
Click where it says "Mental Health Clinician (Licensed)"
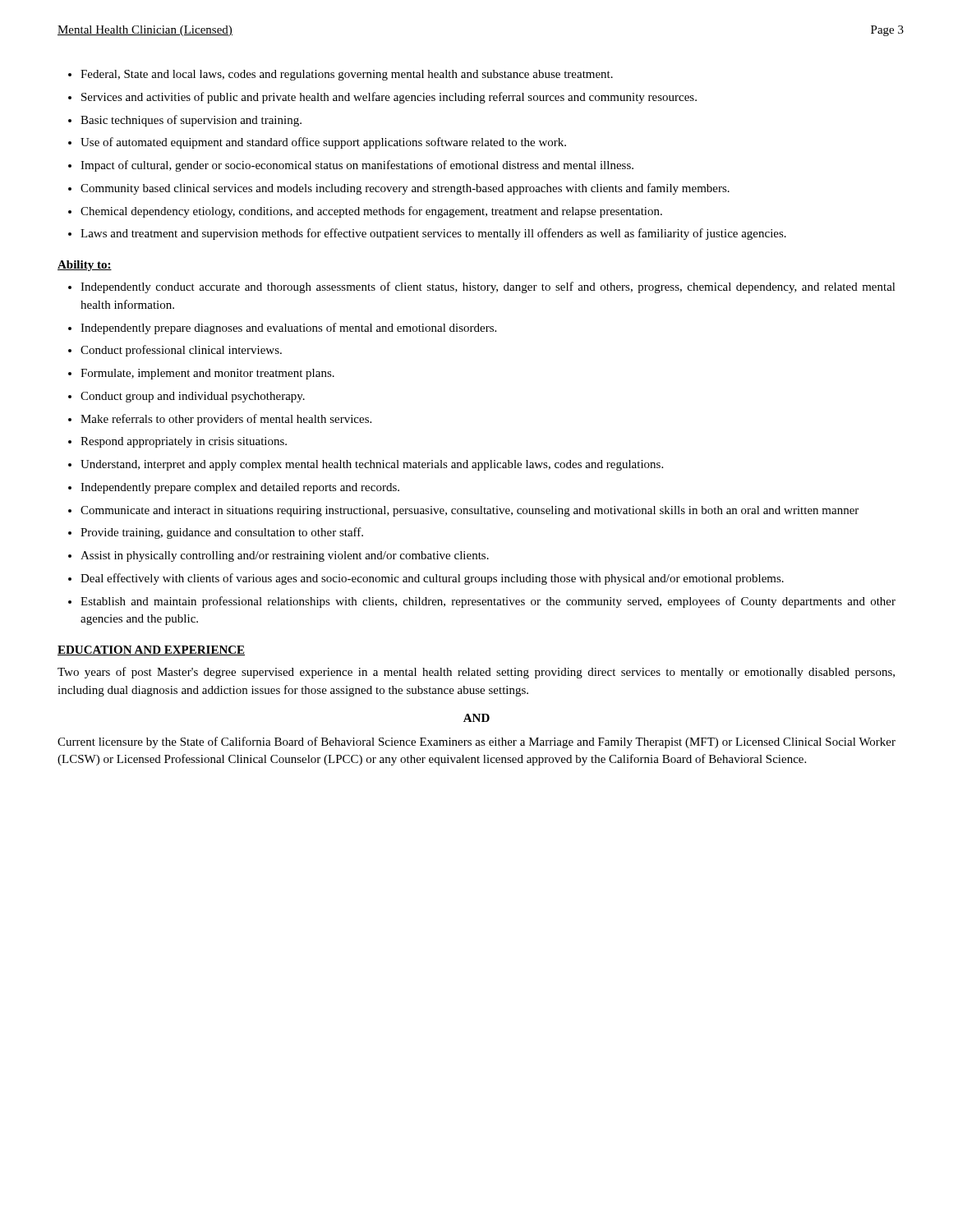pos(145,30)
